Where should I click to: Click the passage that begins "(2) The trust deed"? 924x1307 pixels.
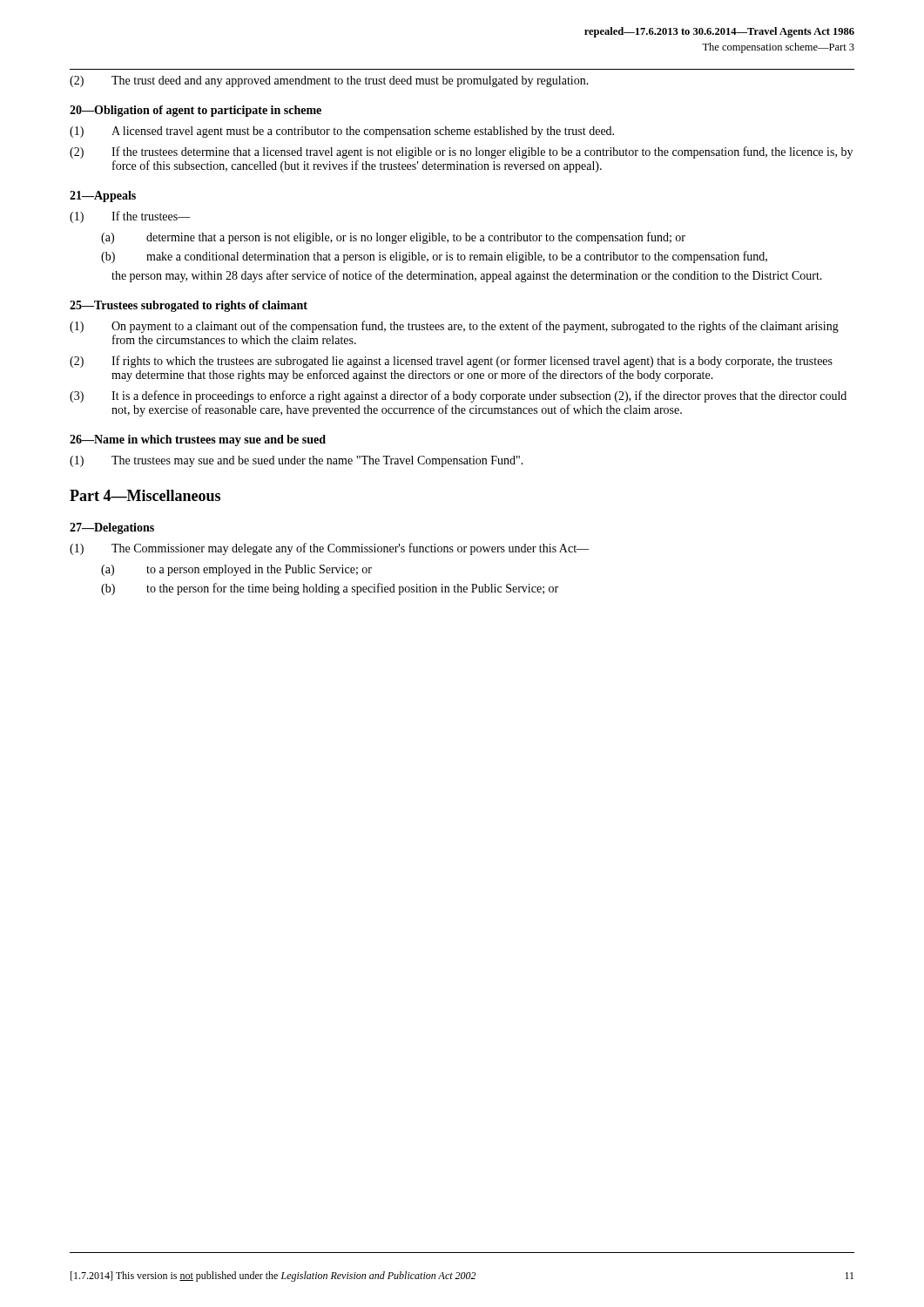[462, 81]
